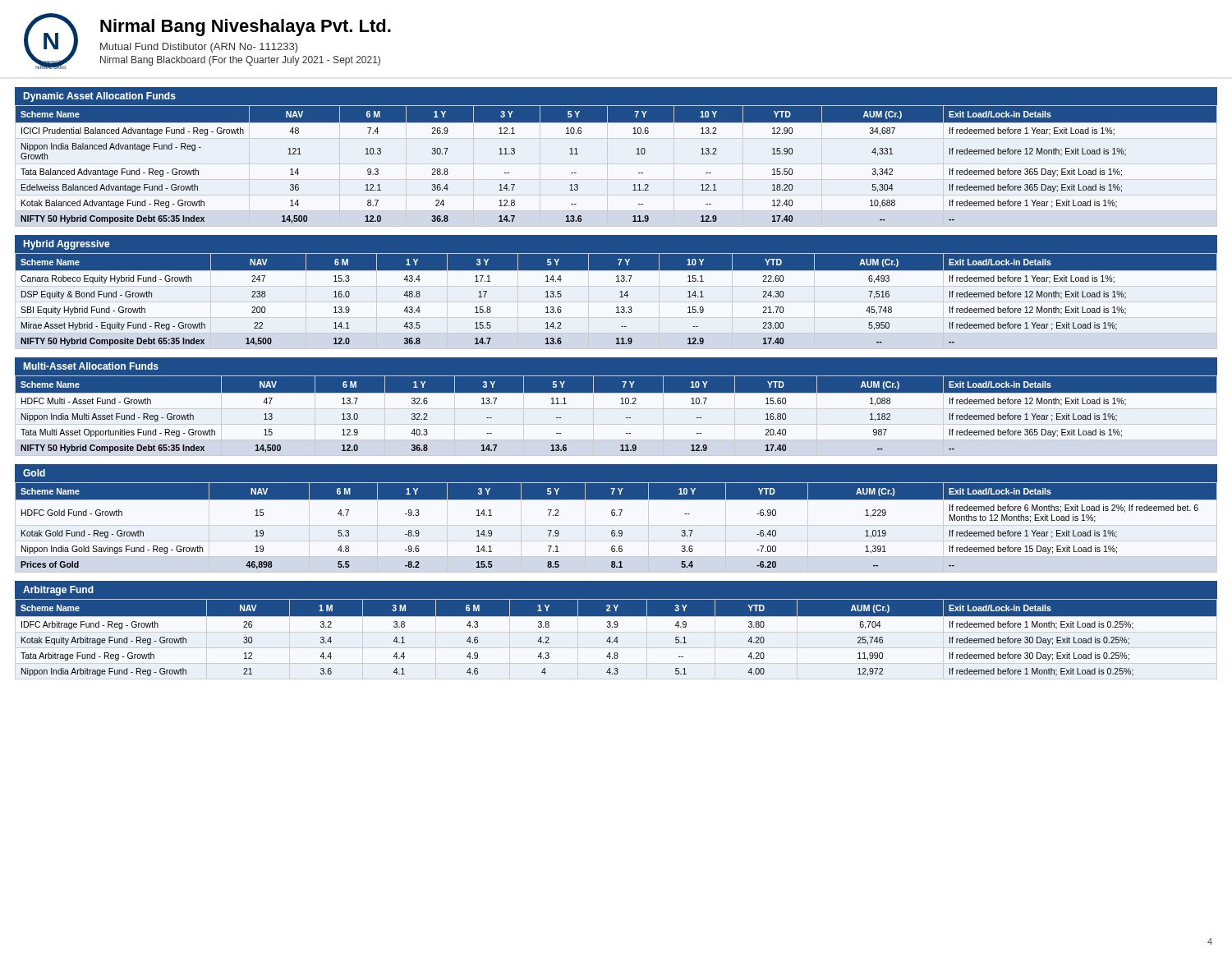Image resolution: width=1232 pixels, height=953 pixels.
Task: Locate the text "Mutual Fund Distibutor (ARN No- 111233)"
Action: [199, 46]
